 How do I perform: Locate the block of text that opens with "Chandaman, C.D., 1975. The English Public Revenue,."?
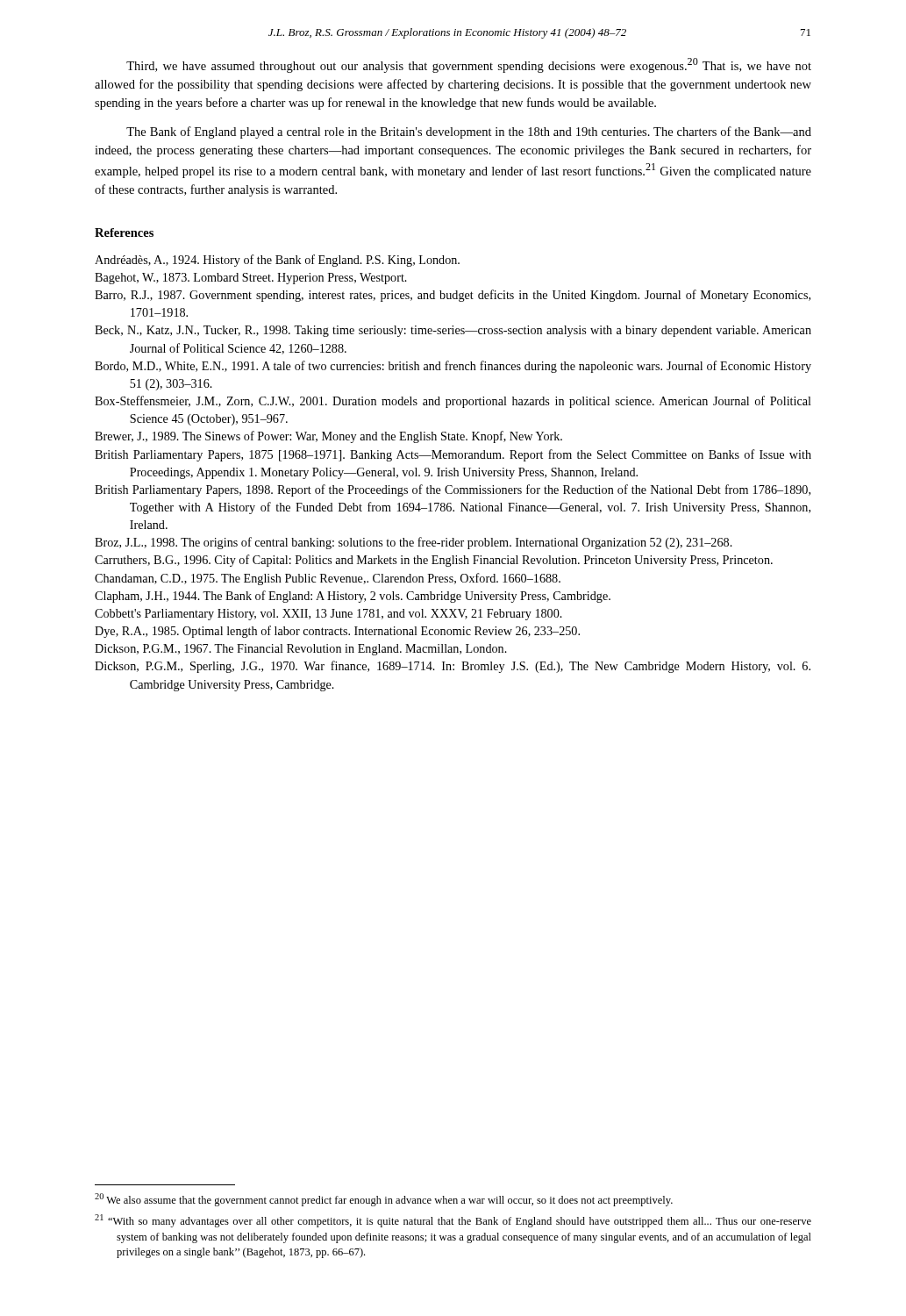pos(328,578)
